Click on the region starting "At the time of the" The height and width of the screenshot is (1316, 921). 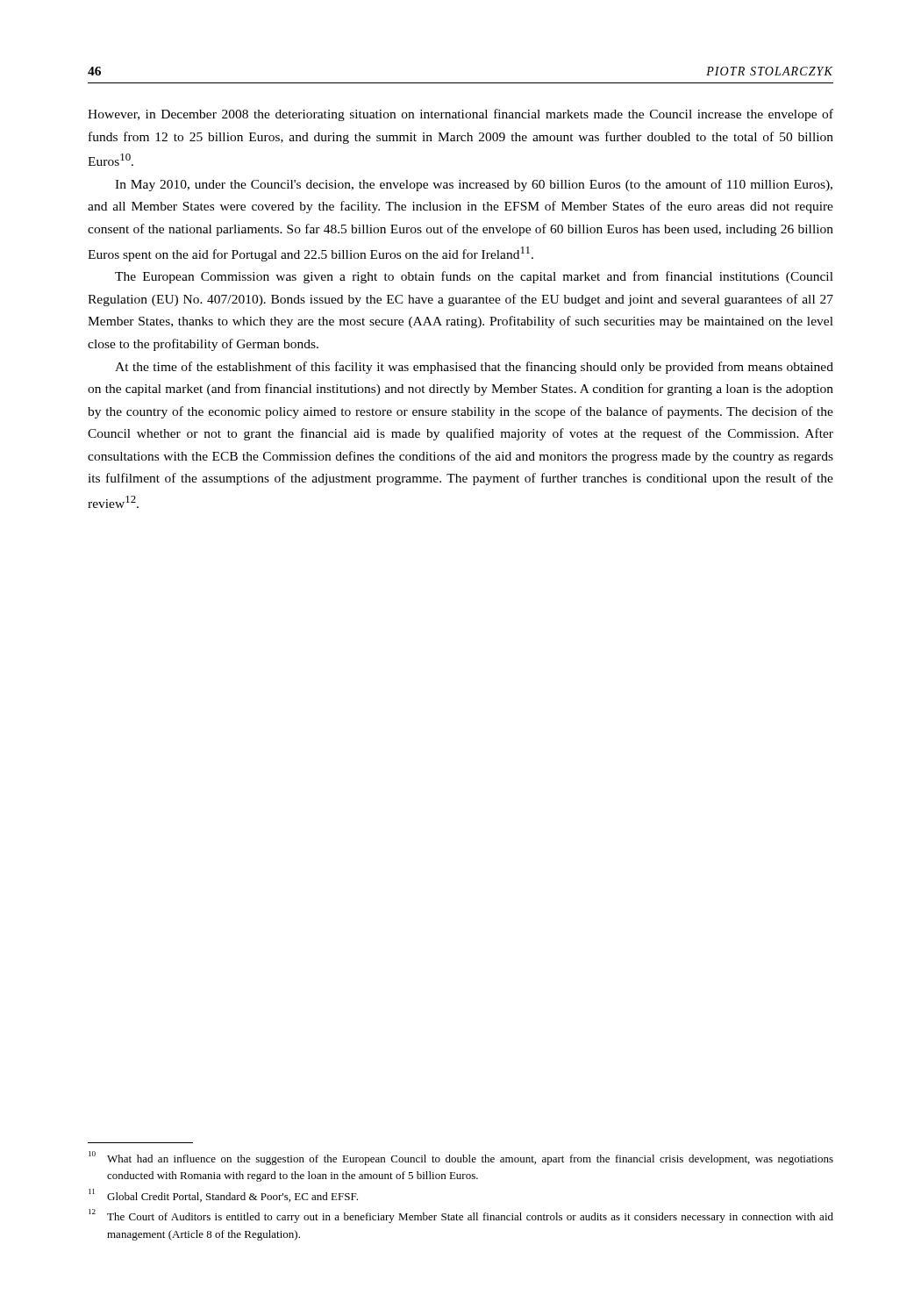point(460,435)
